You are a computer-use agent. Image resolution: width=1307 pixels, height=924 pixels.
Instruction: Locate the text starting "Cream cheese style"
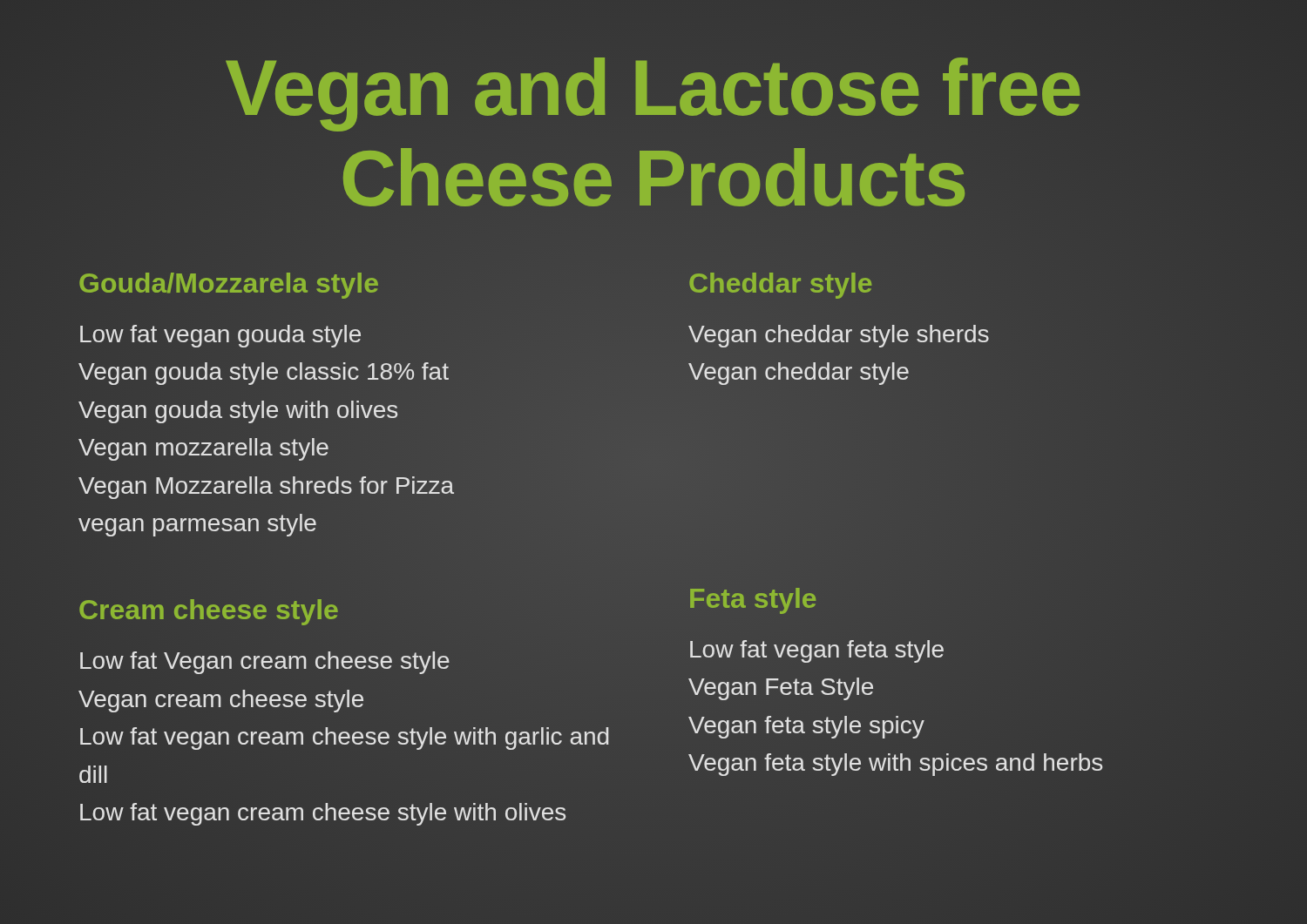[209, 610]
